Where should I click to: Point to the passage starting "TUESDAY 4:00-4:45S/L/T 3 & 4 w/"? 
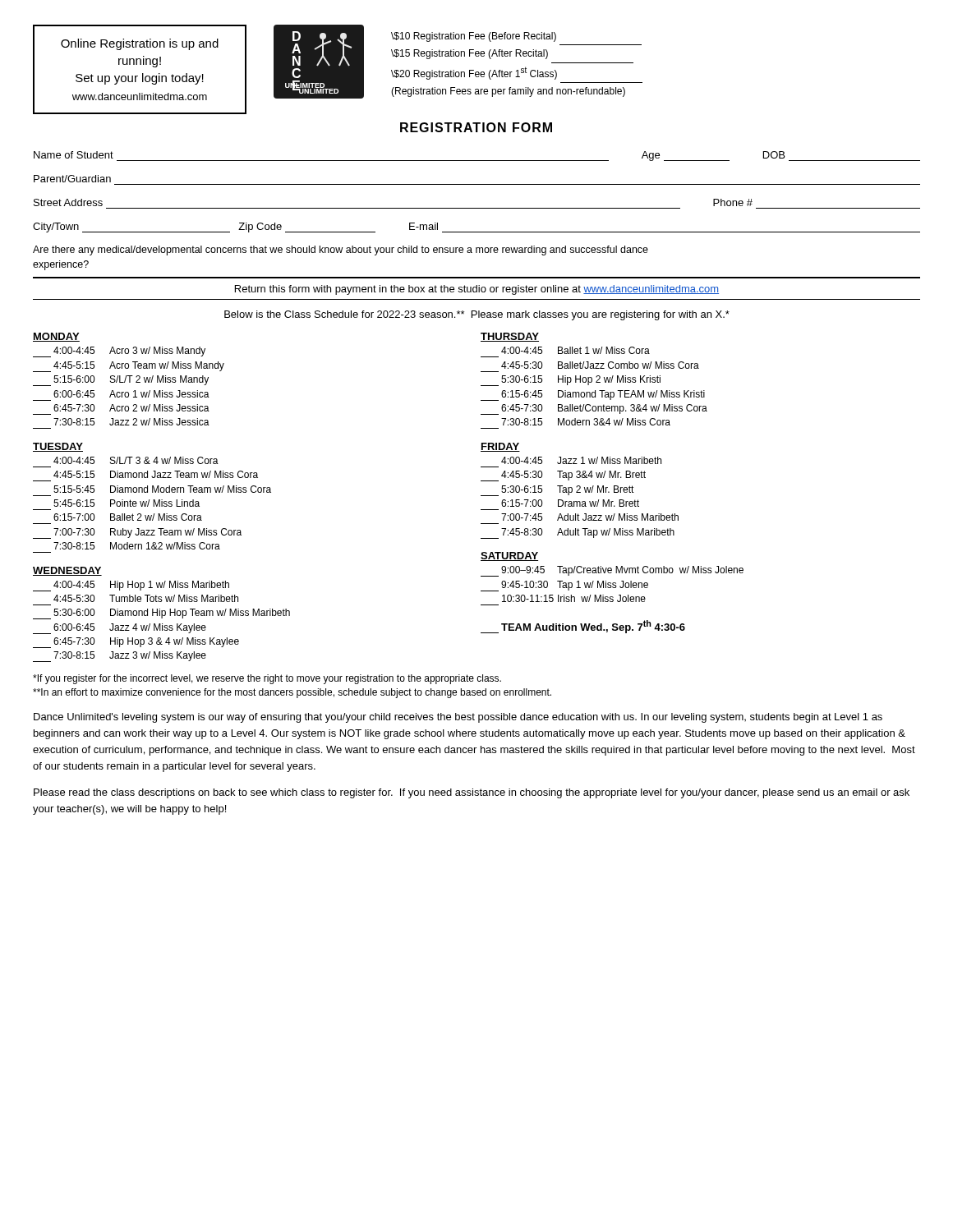click(253, 497)
